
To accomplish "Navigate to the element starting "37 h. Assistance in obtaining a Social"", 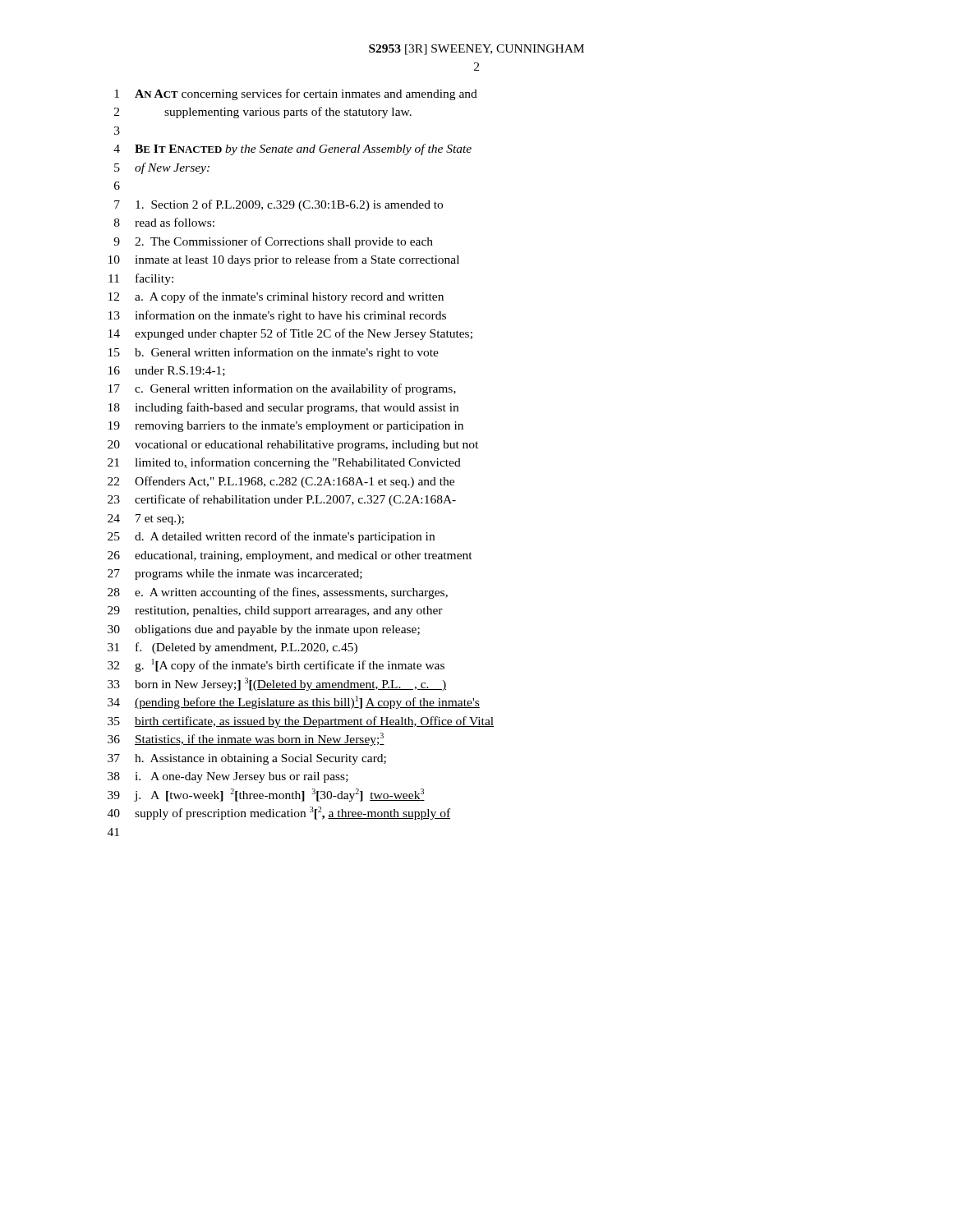I will (x=247, y=759).
